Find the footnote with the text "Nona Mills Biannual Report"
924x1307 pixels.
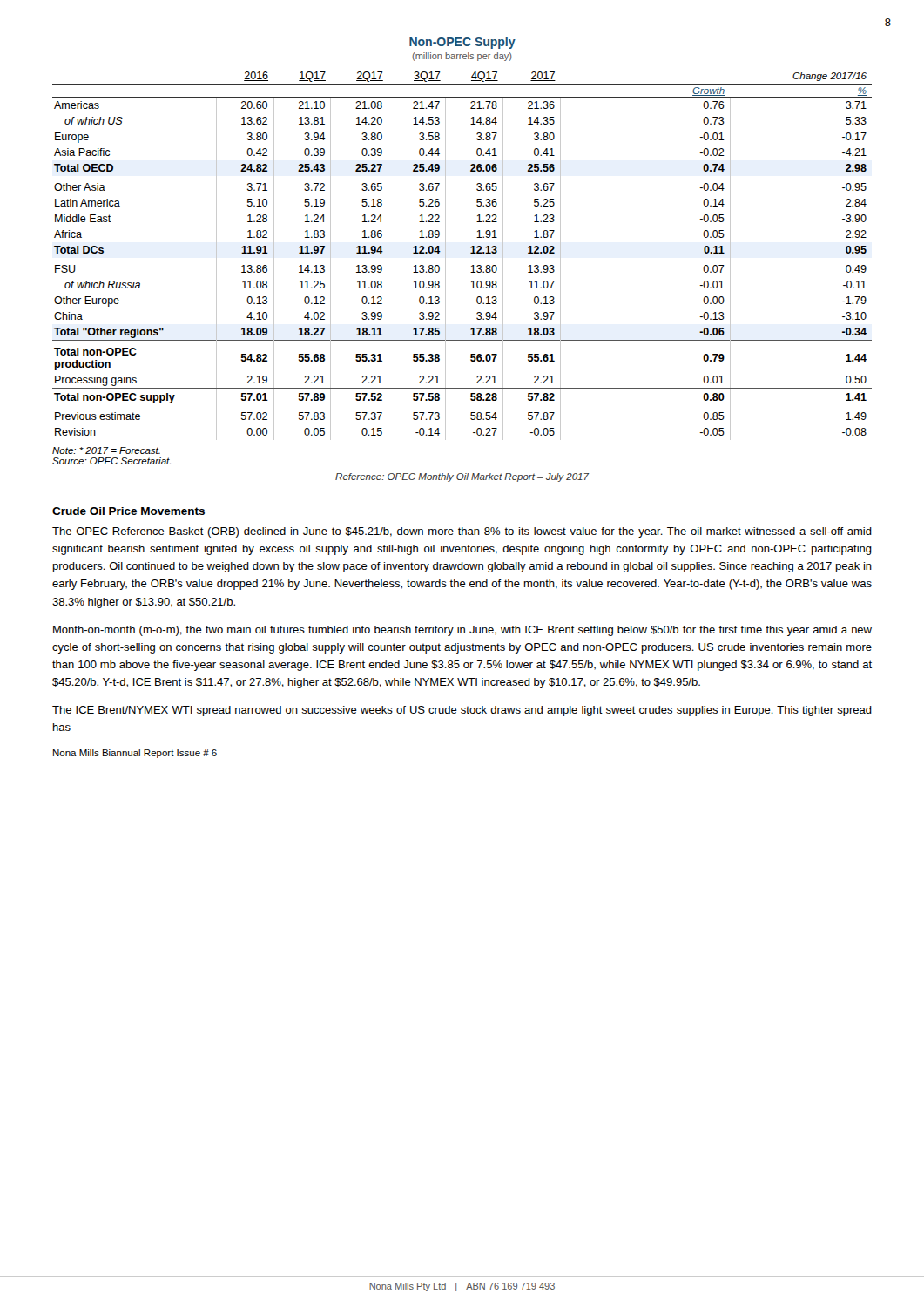tap(135, 752)
